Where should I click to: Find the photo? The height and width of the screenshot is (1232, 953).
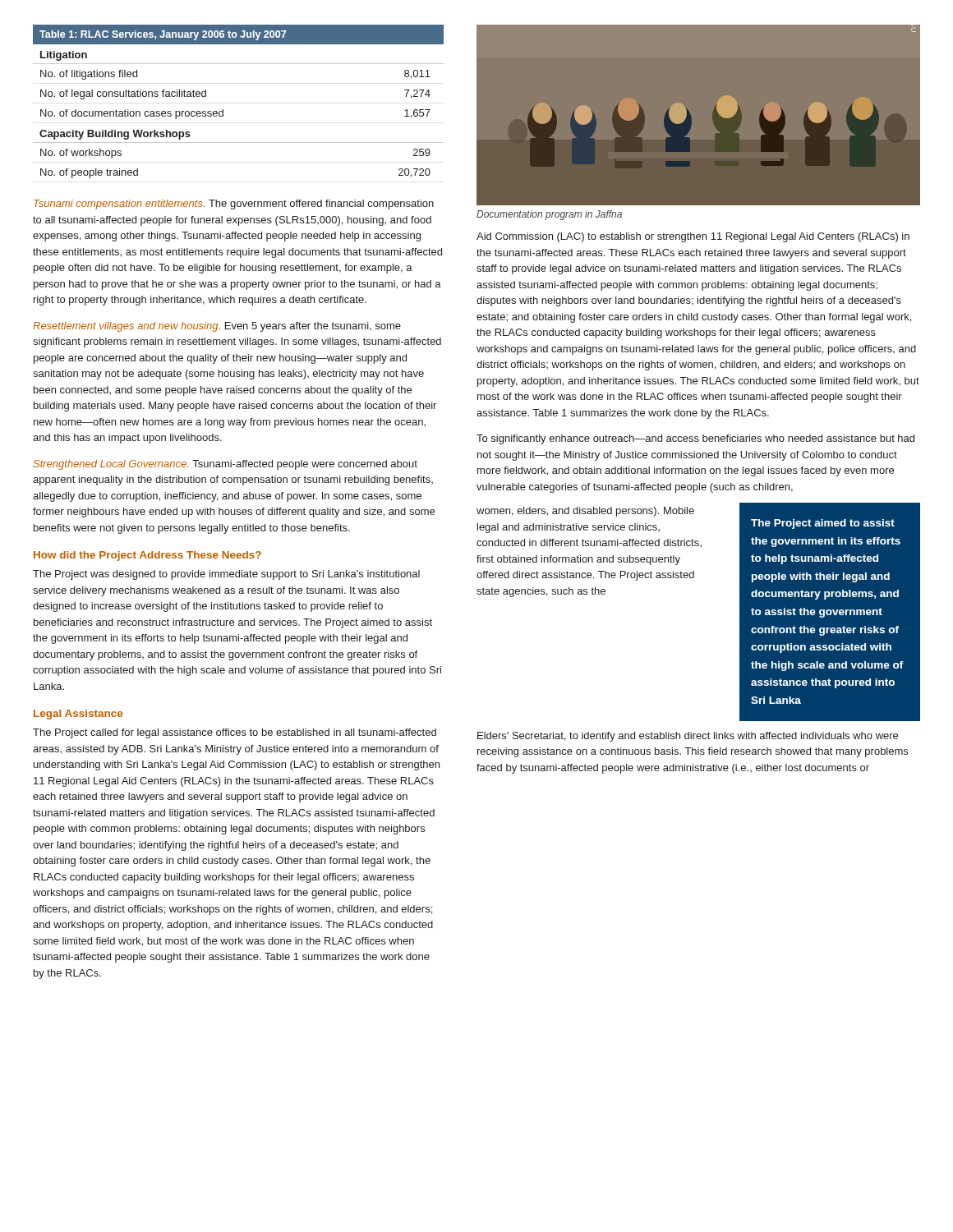[698, 115]
